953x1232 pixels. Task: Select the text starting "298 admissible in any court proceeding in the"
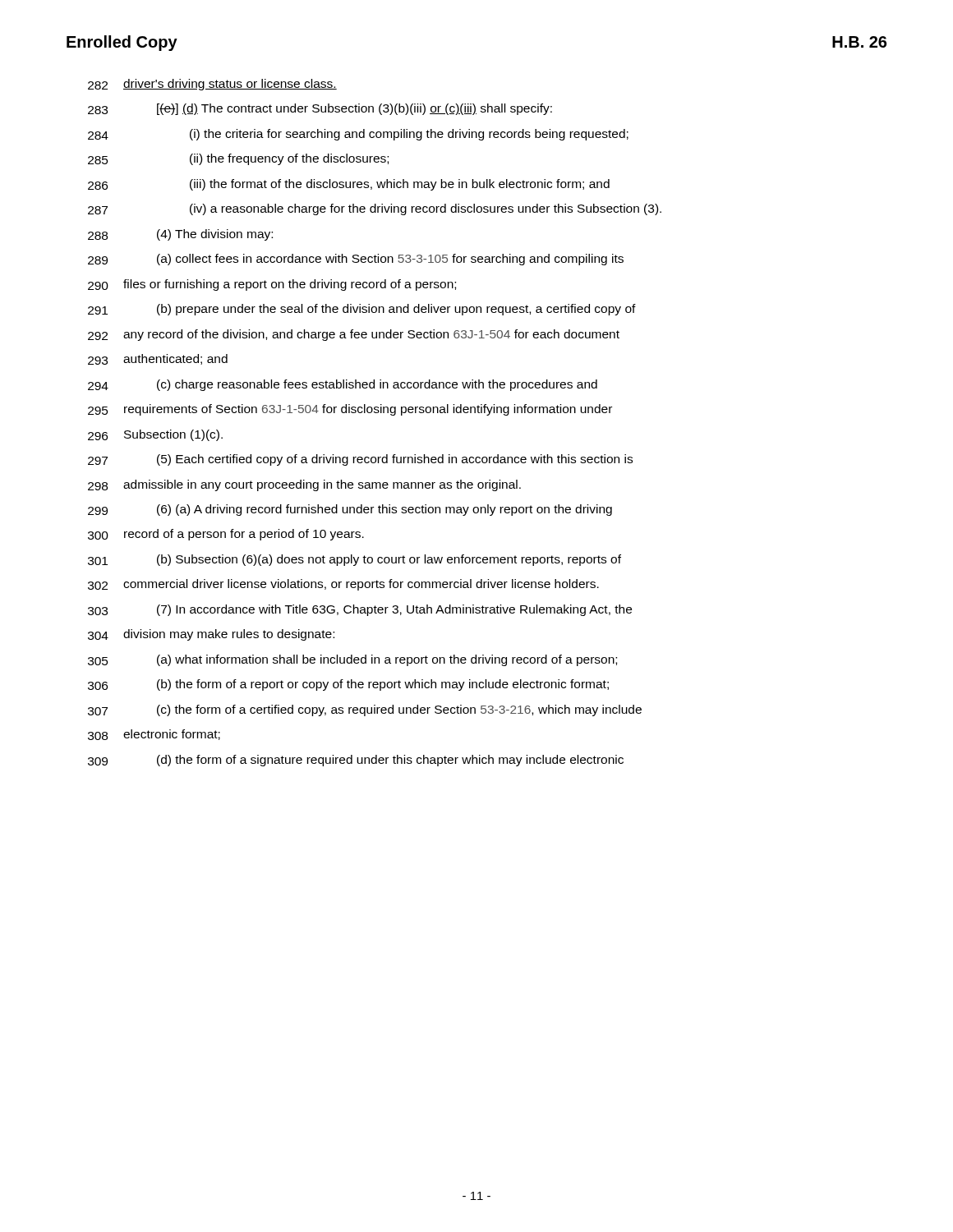click(476, 485)
